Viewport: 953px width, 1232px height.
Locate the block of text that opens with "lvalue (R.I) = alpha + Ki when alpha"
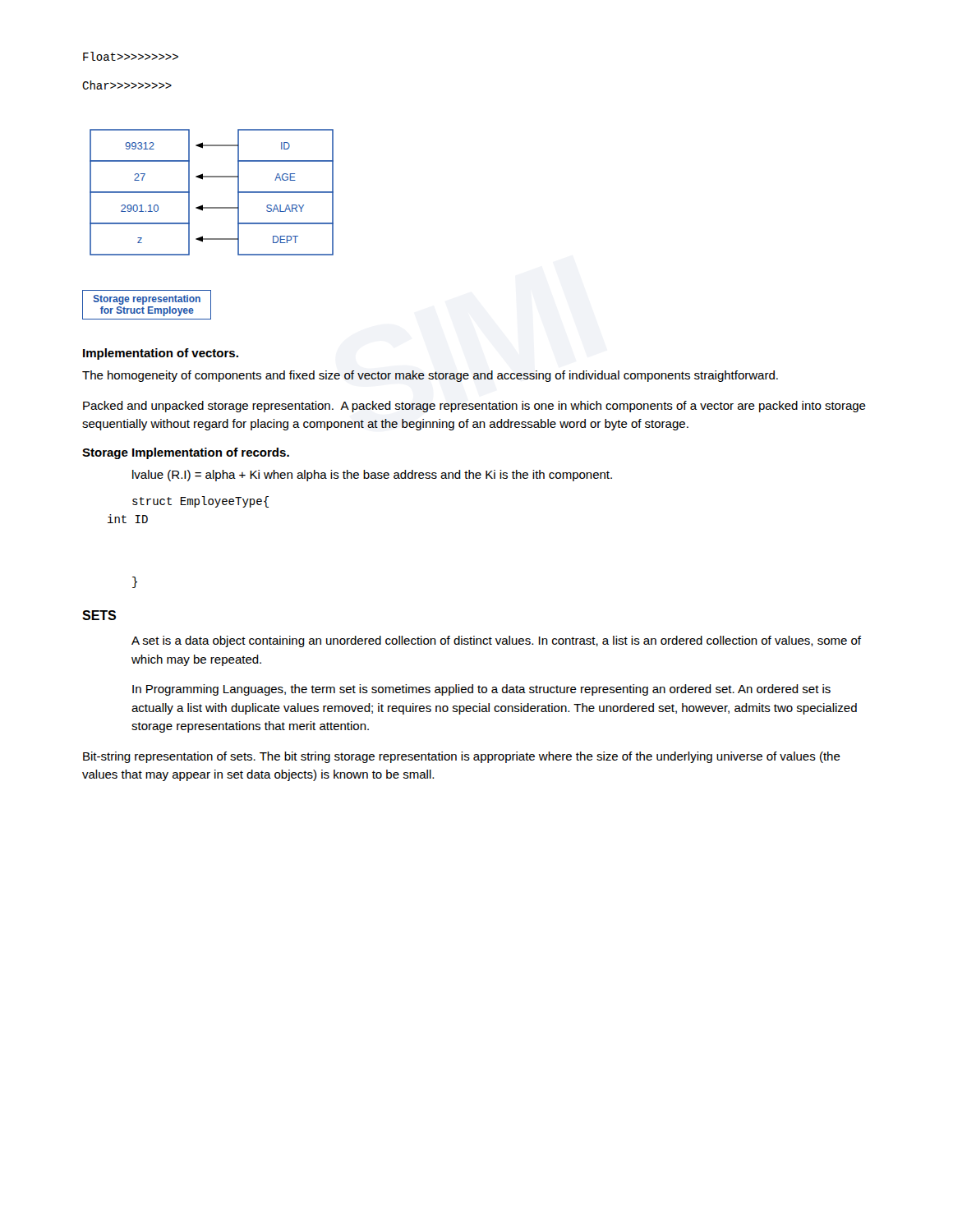click(372, 474)
